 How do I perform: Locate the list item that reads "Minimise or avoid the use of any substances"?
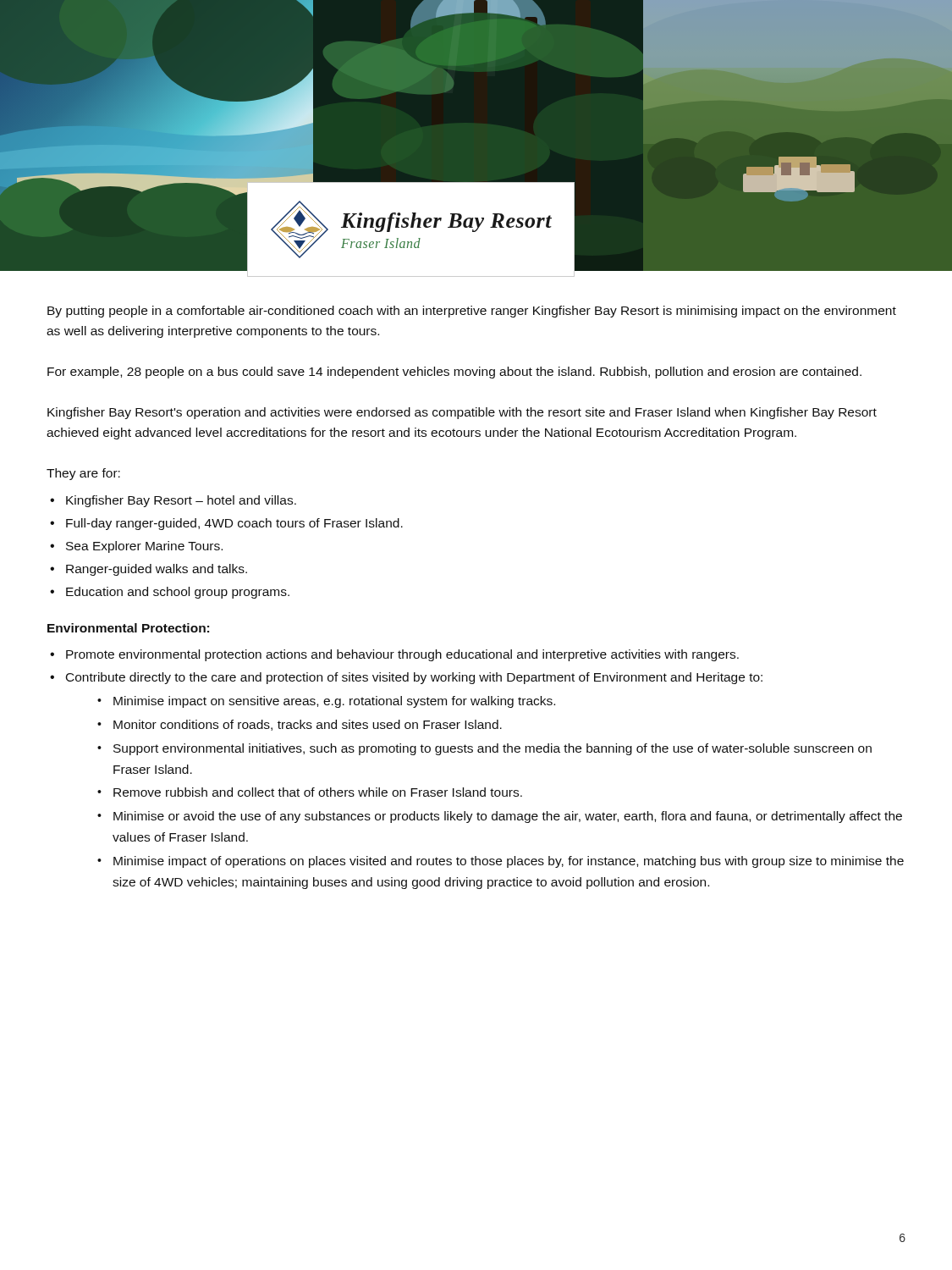pyautogui.click(x=508, y=826)
